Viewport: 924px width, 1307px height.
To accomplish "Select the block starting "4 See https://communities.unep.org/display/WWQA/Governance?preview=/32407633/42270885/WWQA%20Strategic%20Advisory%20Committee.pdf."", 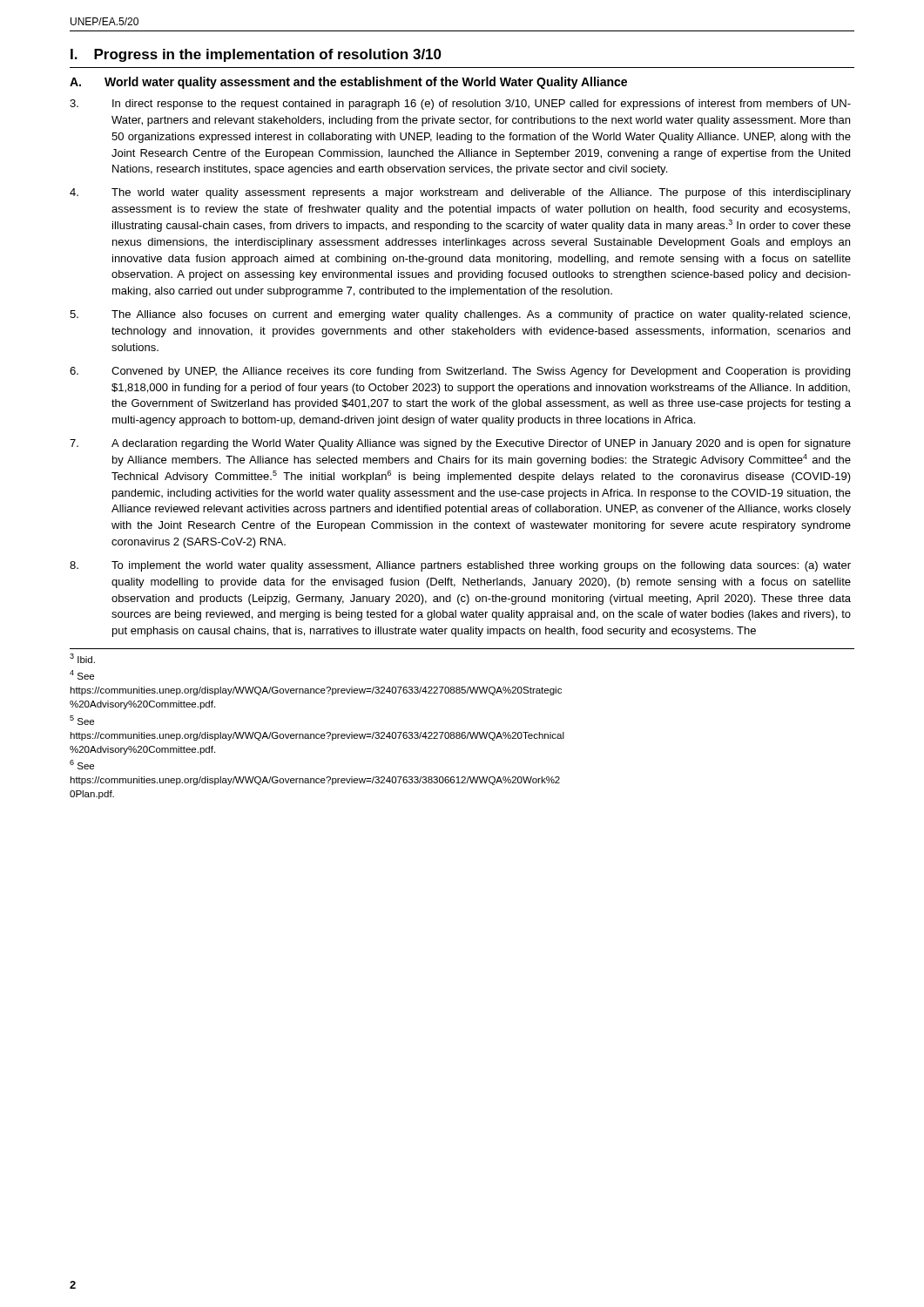I will pos(316,690).
